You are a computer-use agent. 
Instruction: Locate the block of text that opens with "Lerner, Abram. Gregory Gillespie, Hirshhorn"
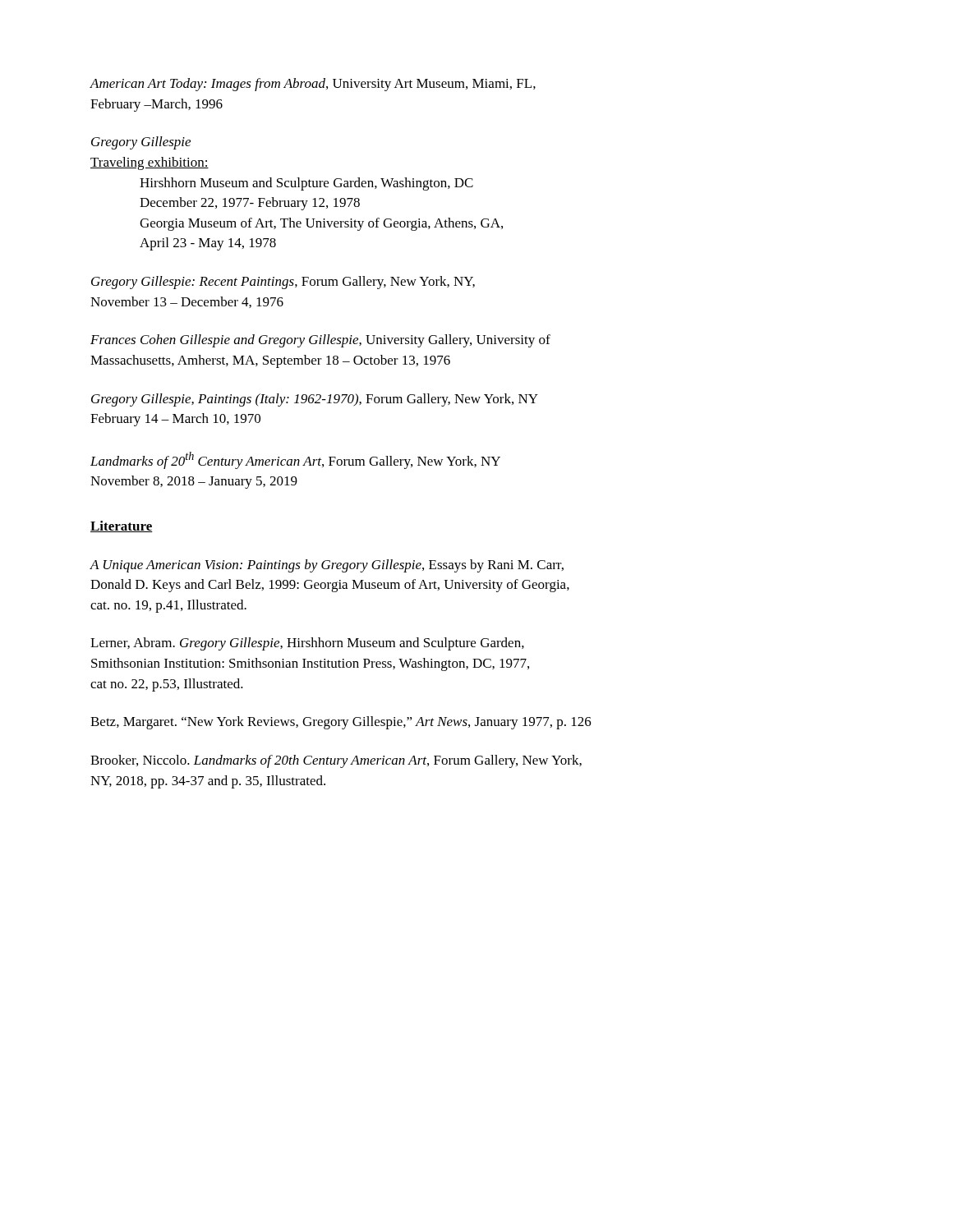click(310, 663)
